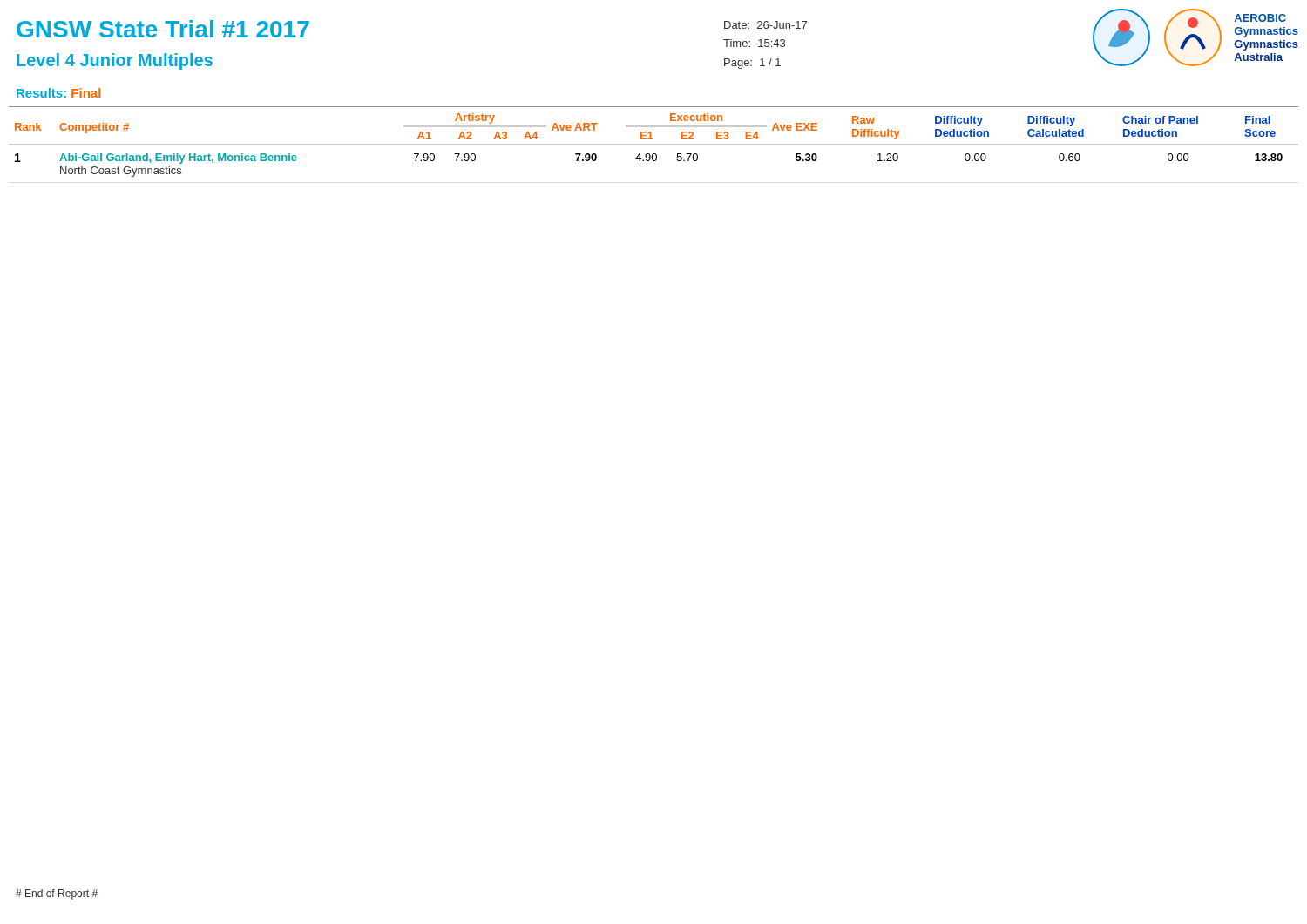This screenshot has height=924, width=1307.
Task: Locate the logo
Action: point(1195,37)
